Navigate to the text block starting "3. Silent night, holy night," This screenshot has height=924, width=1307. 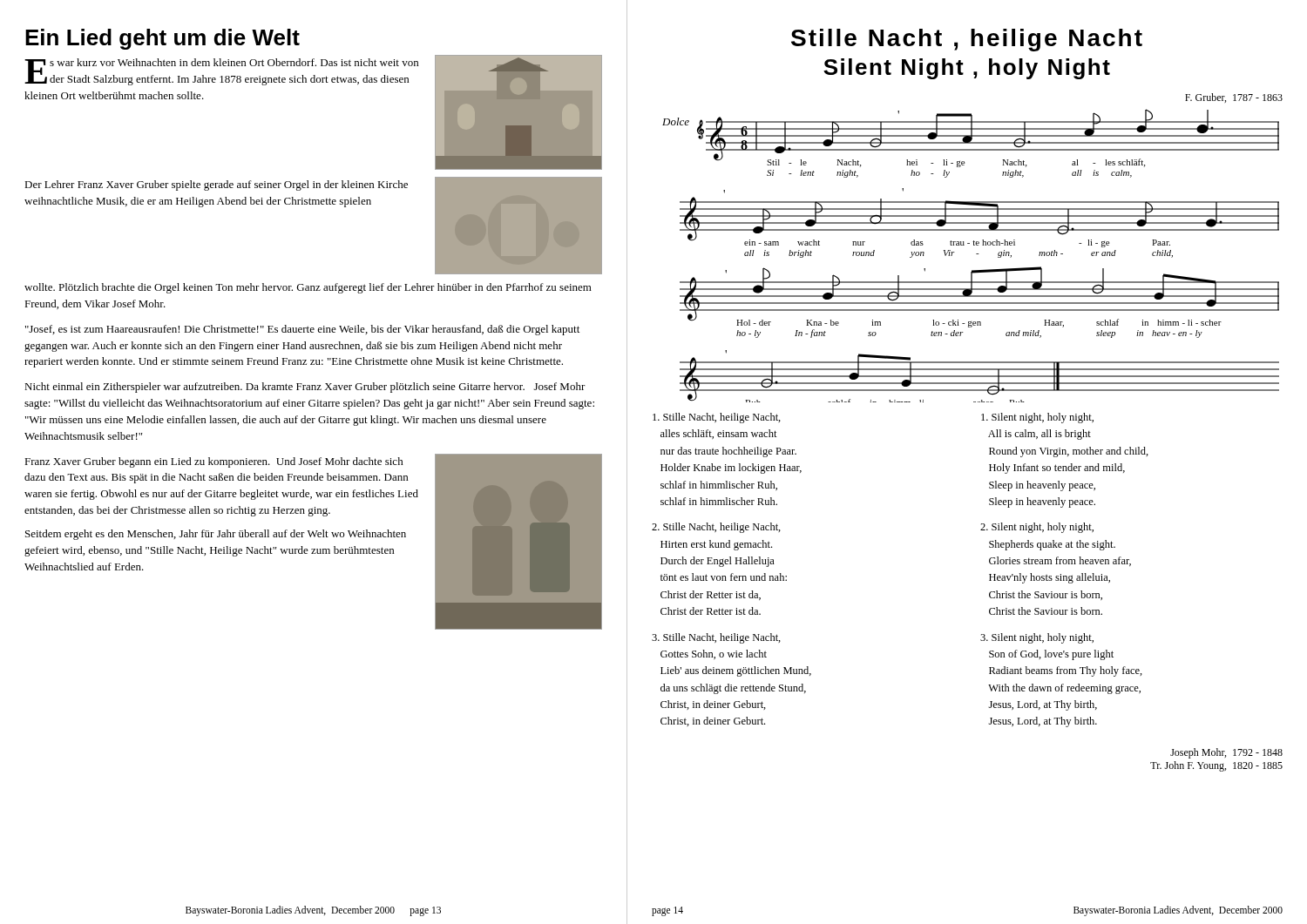click(1131, 680)
